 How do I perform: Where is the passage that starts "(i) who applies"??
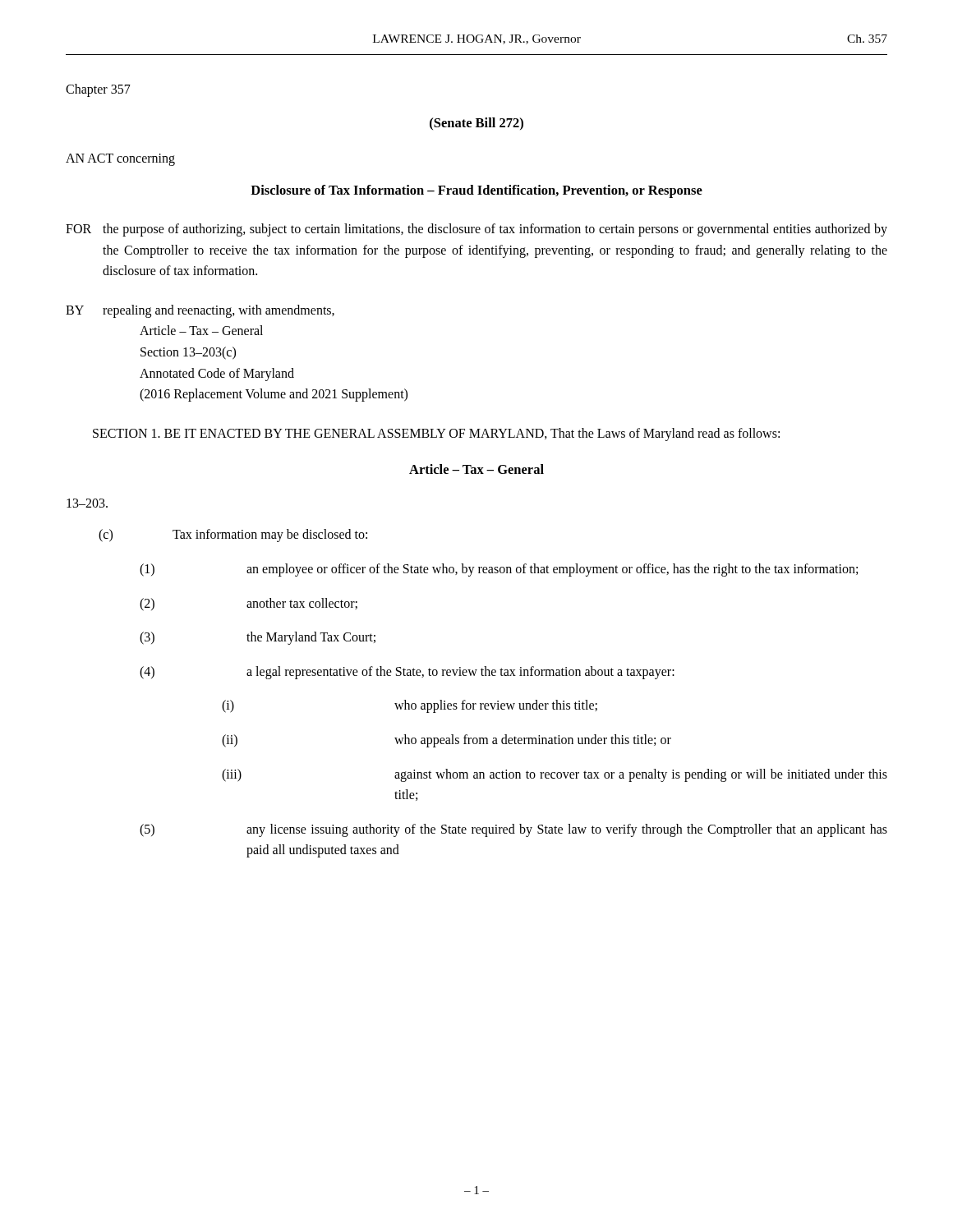click(x=410, y=706)
